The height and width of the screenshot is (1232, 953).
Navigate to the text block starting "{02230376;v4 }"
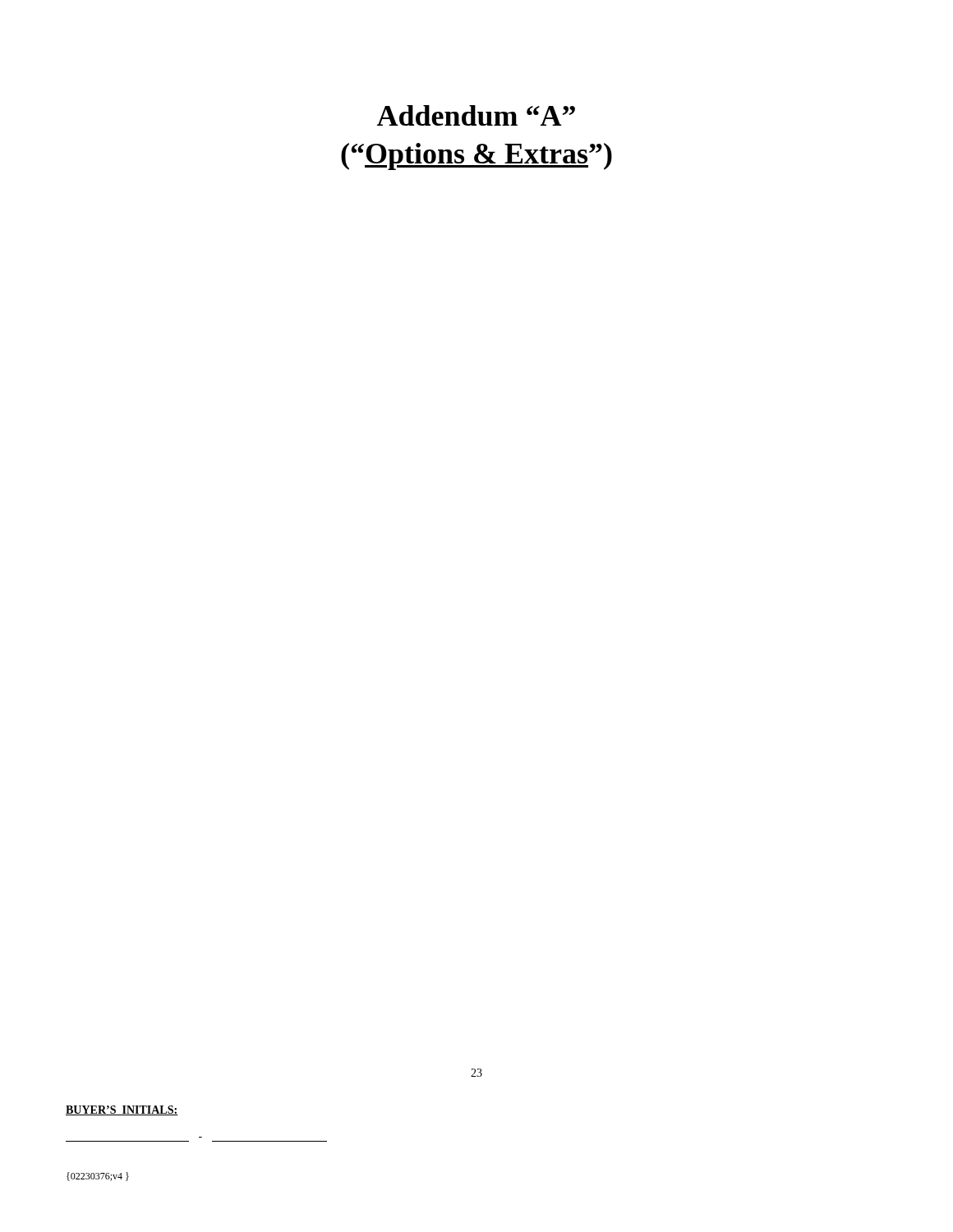(98, 1176)
